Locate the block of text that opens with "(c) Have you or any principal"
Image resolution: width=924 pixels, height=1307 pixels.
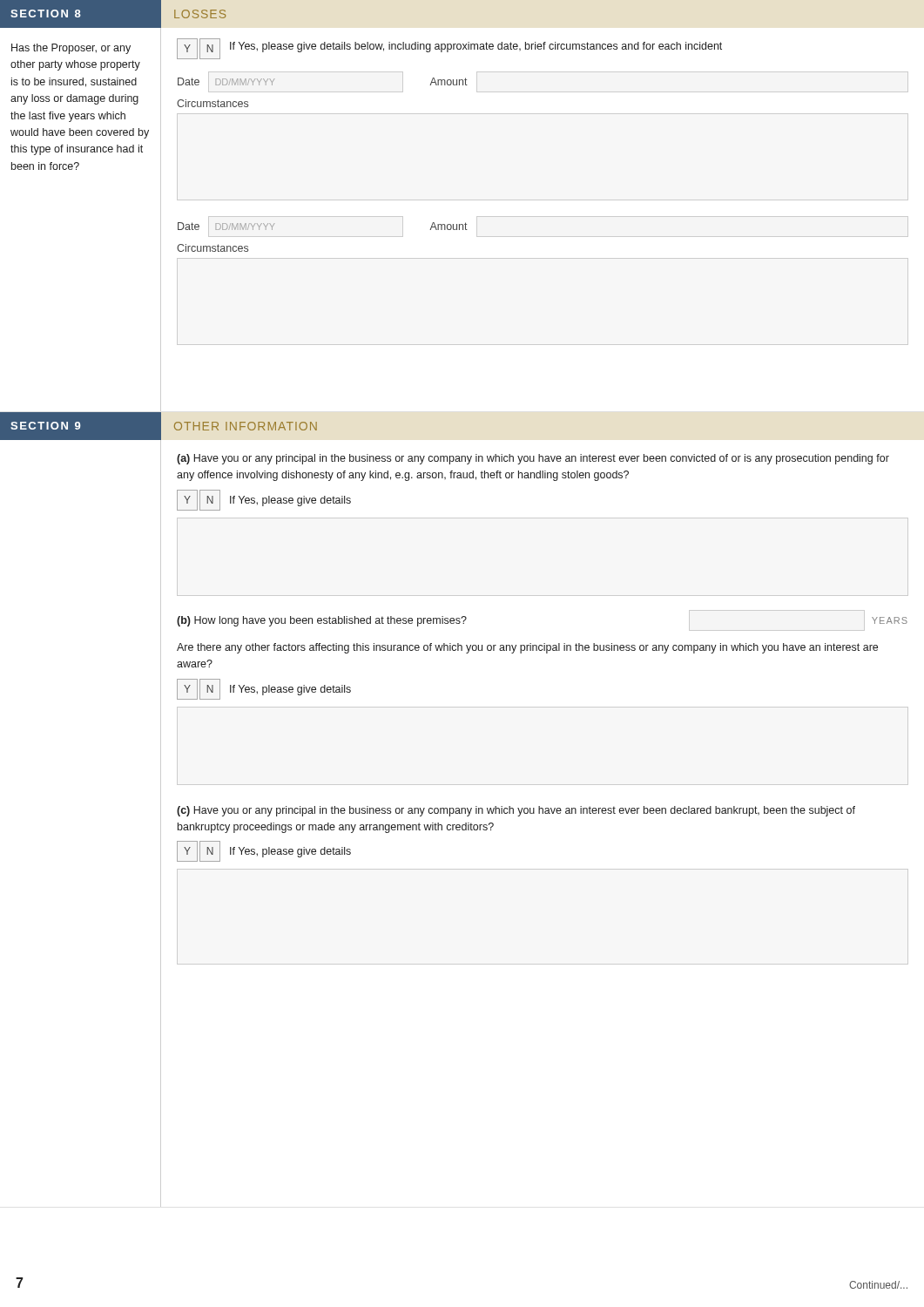coord(516,811)
